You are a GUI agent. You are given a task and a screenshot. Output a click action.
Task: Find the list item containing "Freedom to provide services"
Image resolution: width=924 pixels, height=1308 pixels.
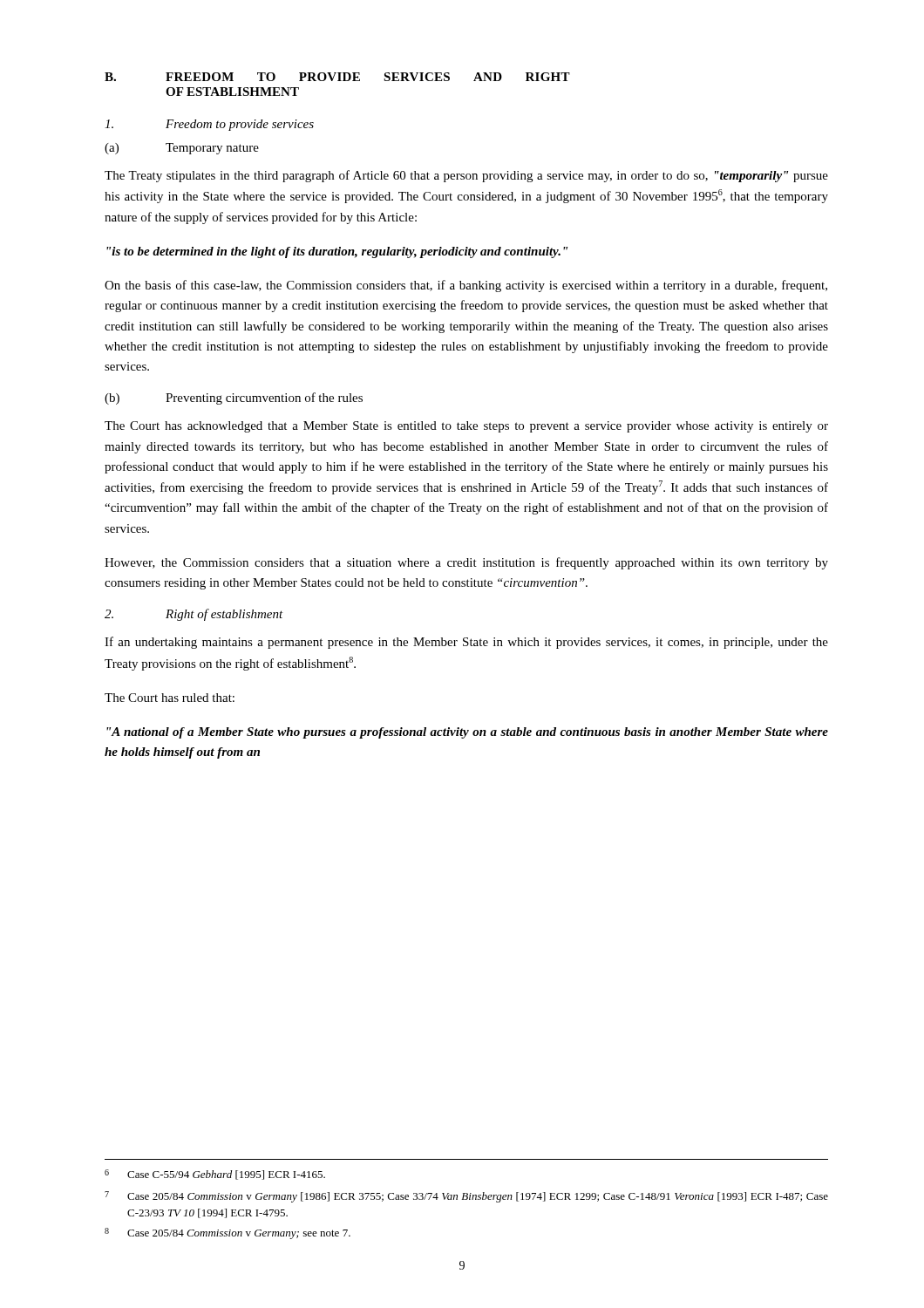click(x=209, y=124)
